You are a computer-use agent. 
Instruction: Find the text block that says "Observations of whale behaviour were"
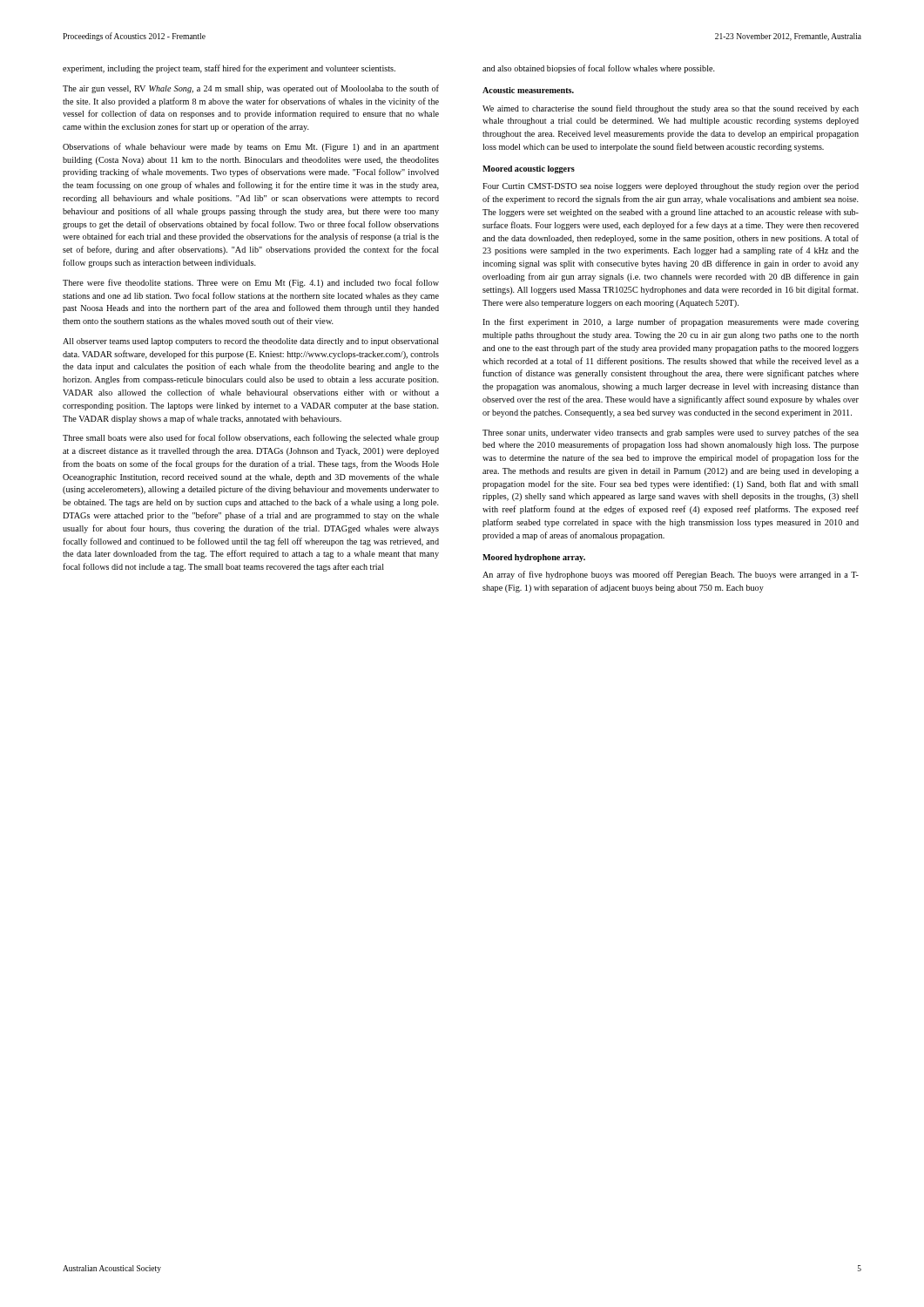251,205
